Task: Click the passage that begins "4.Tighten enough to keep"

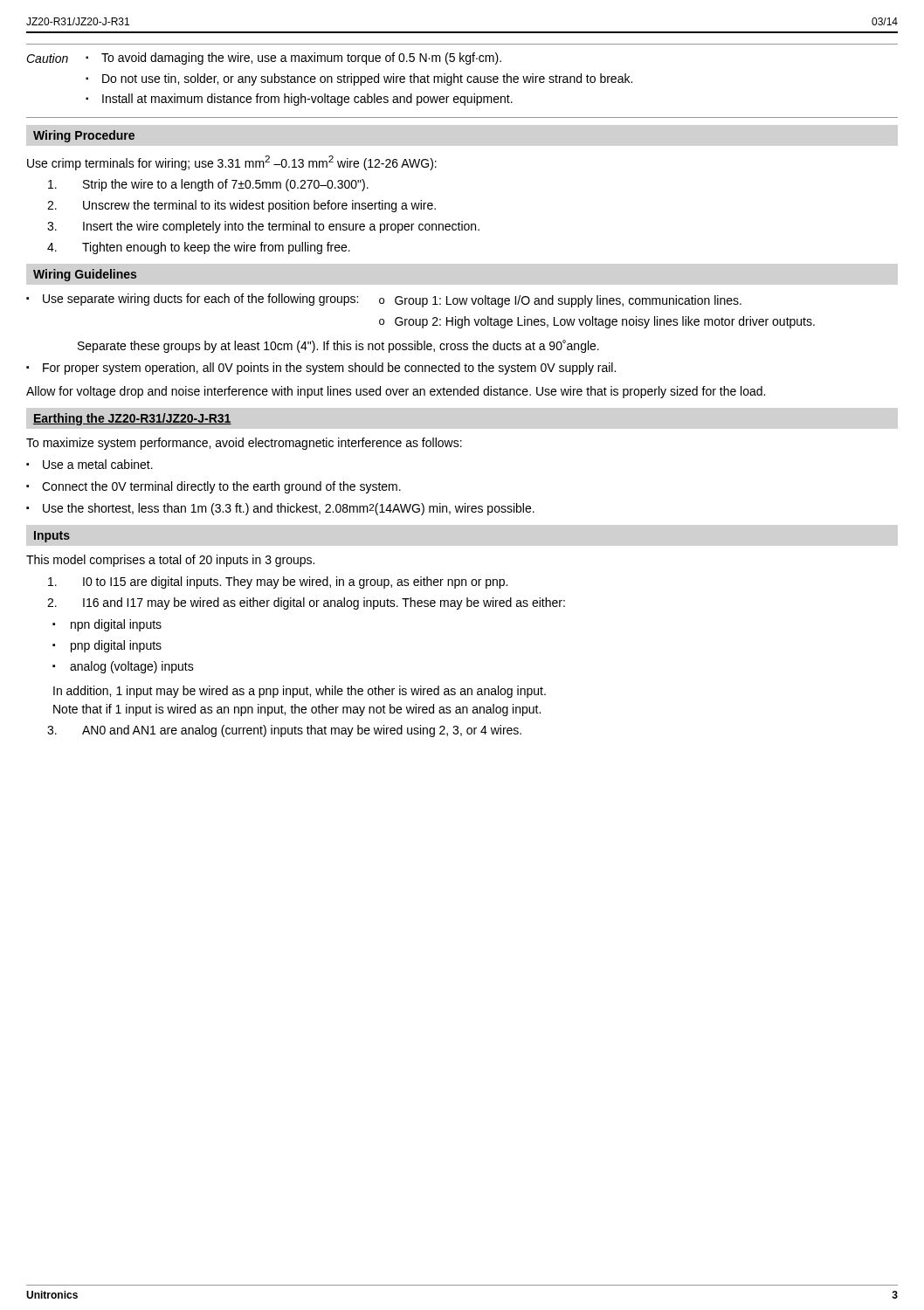Action: 199,248
